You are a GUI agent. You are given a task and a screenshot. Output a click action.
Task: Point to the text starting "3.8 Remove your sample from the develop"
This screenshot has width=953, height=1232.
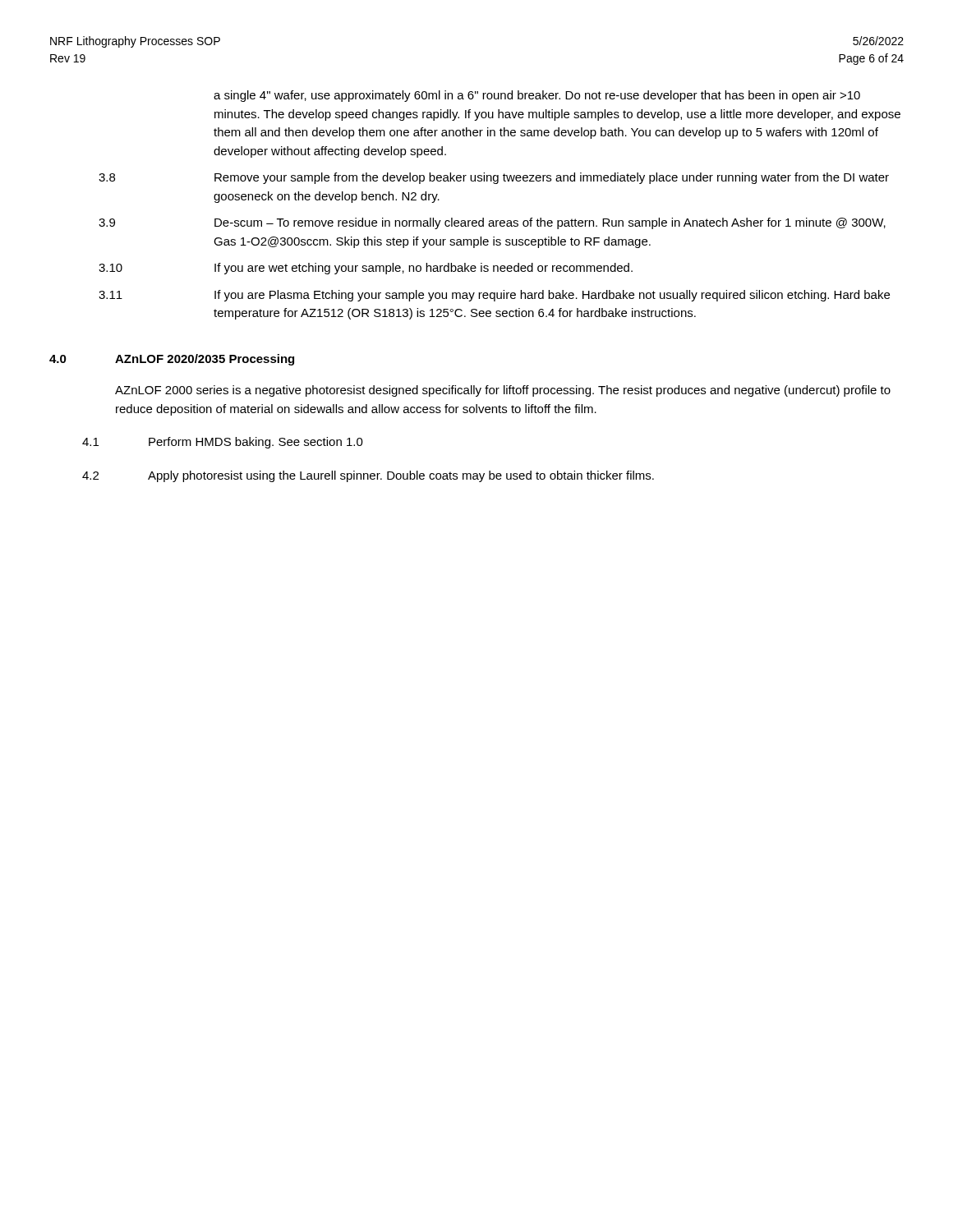[476, 187]
